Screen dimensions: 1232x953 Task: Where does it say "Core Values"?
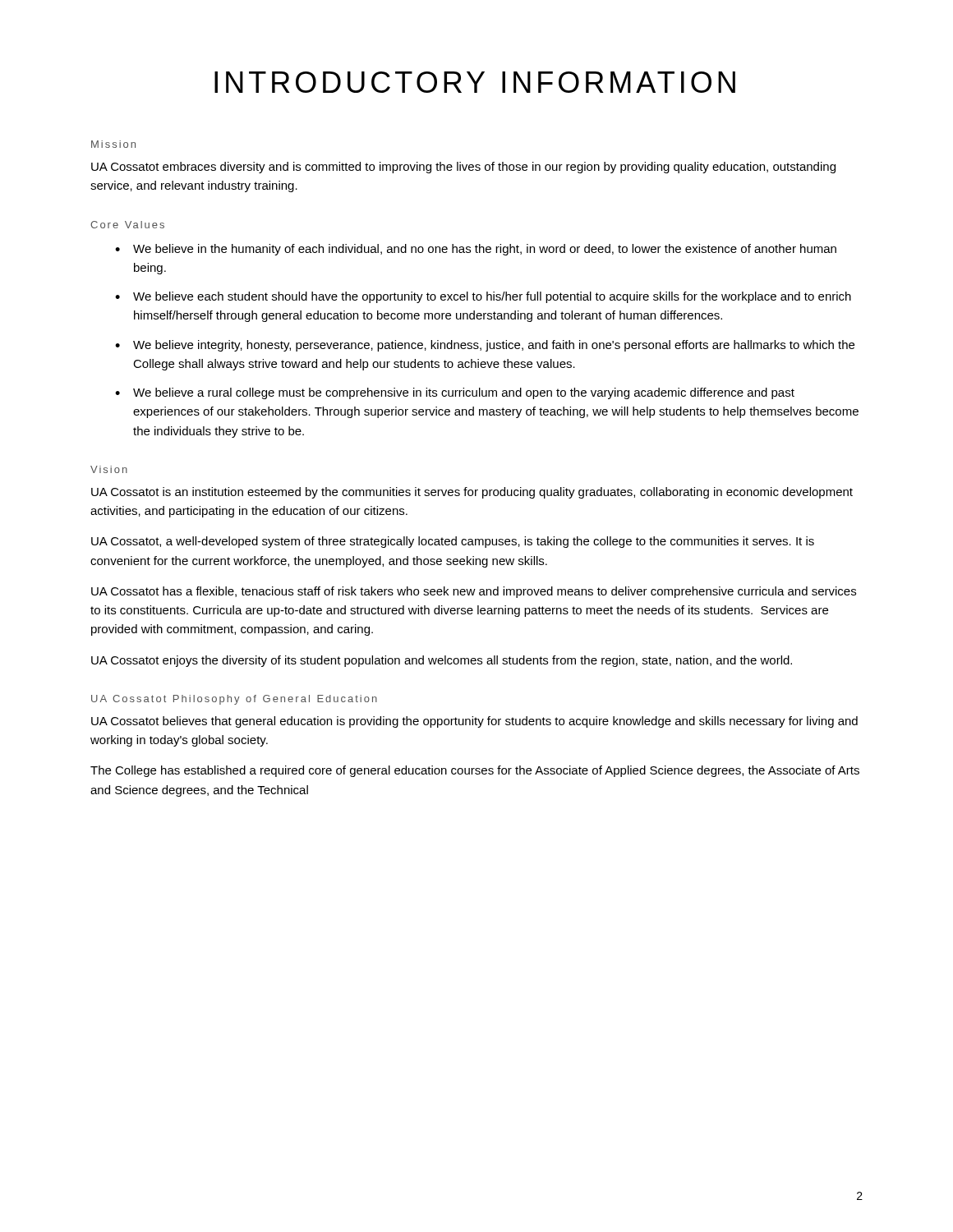128,224
